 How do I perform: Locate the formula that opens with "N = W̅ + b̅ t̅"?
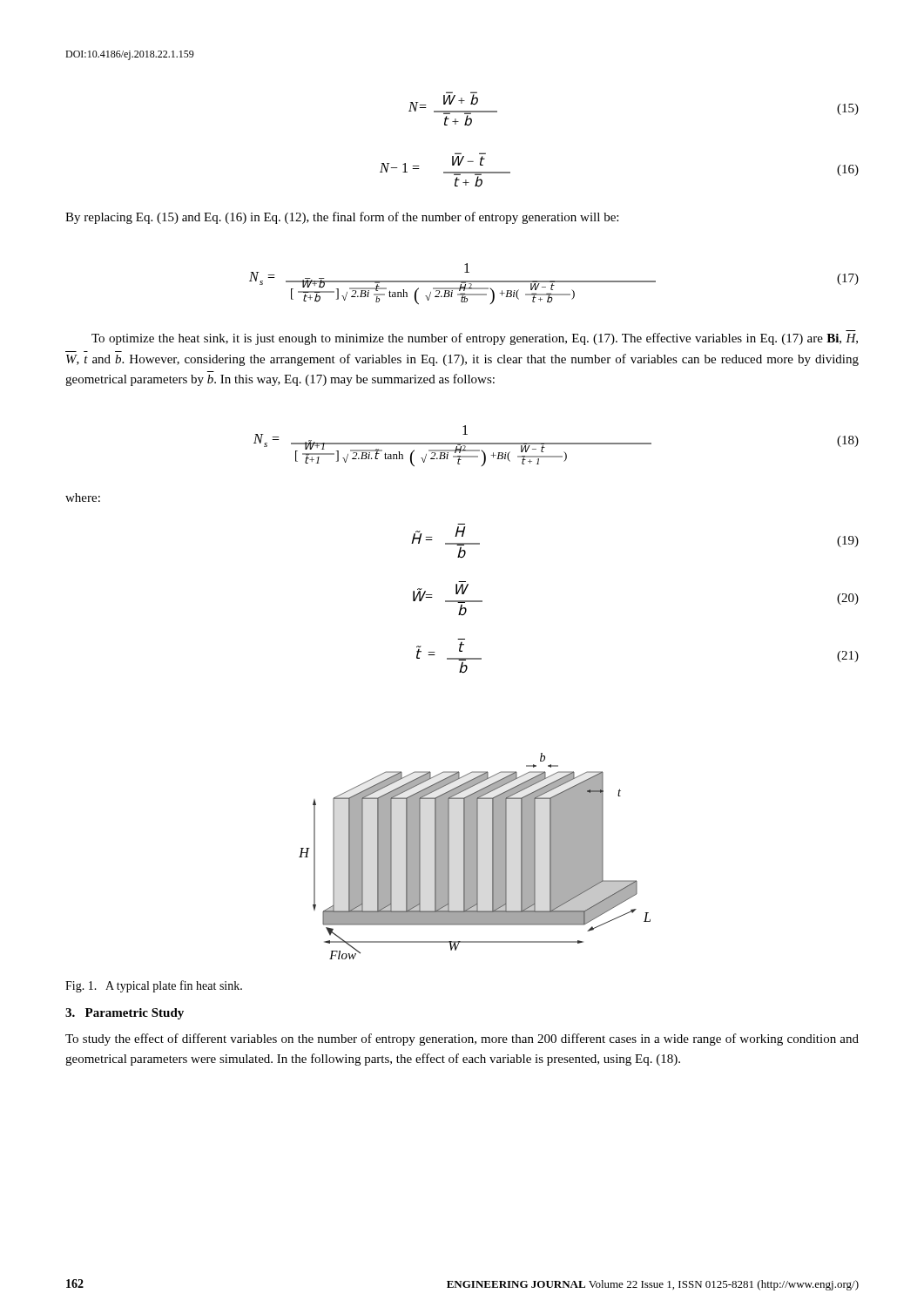point(462,108)
